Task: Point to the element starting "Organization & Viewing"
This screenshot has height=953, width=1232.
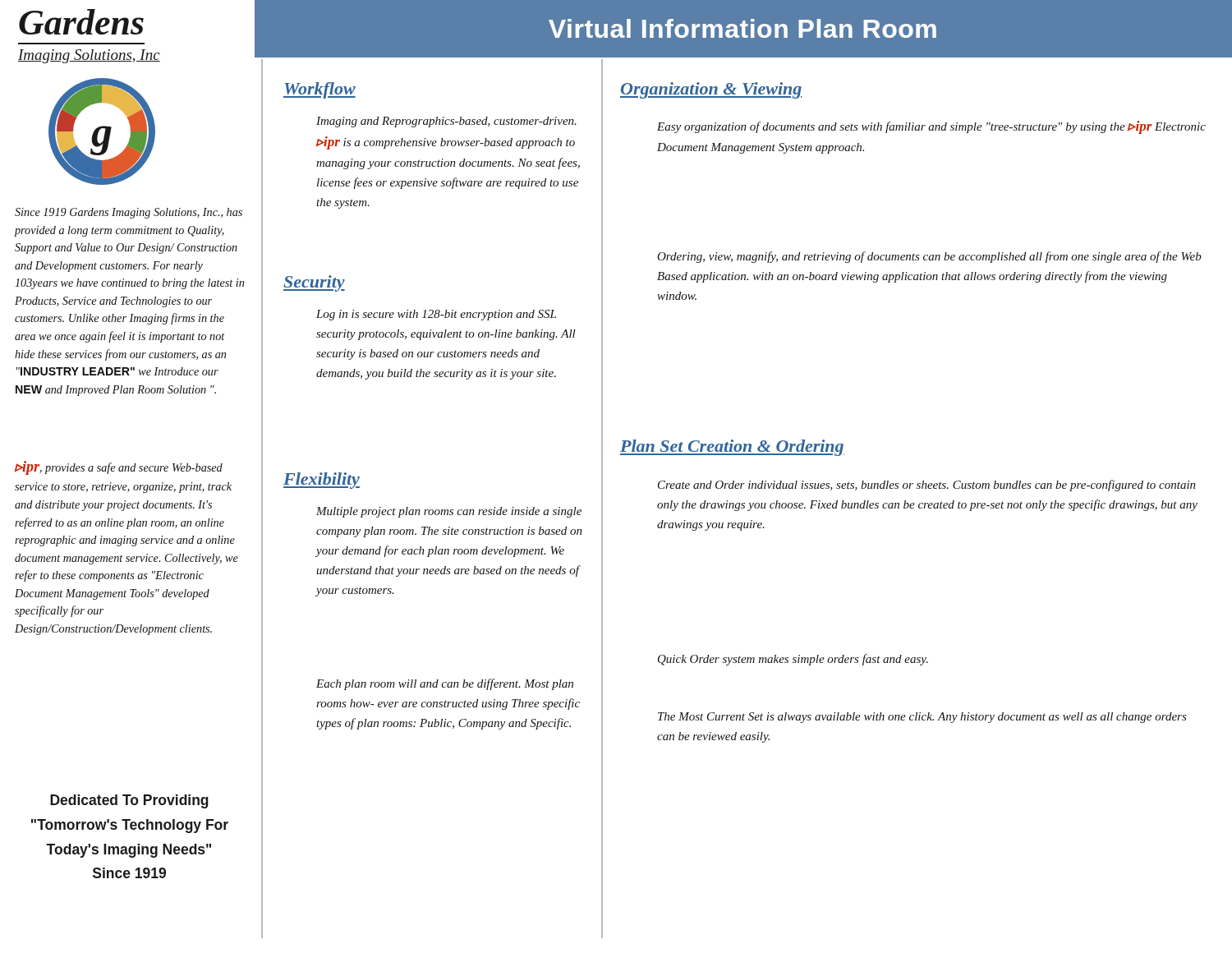Action: 711,88
